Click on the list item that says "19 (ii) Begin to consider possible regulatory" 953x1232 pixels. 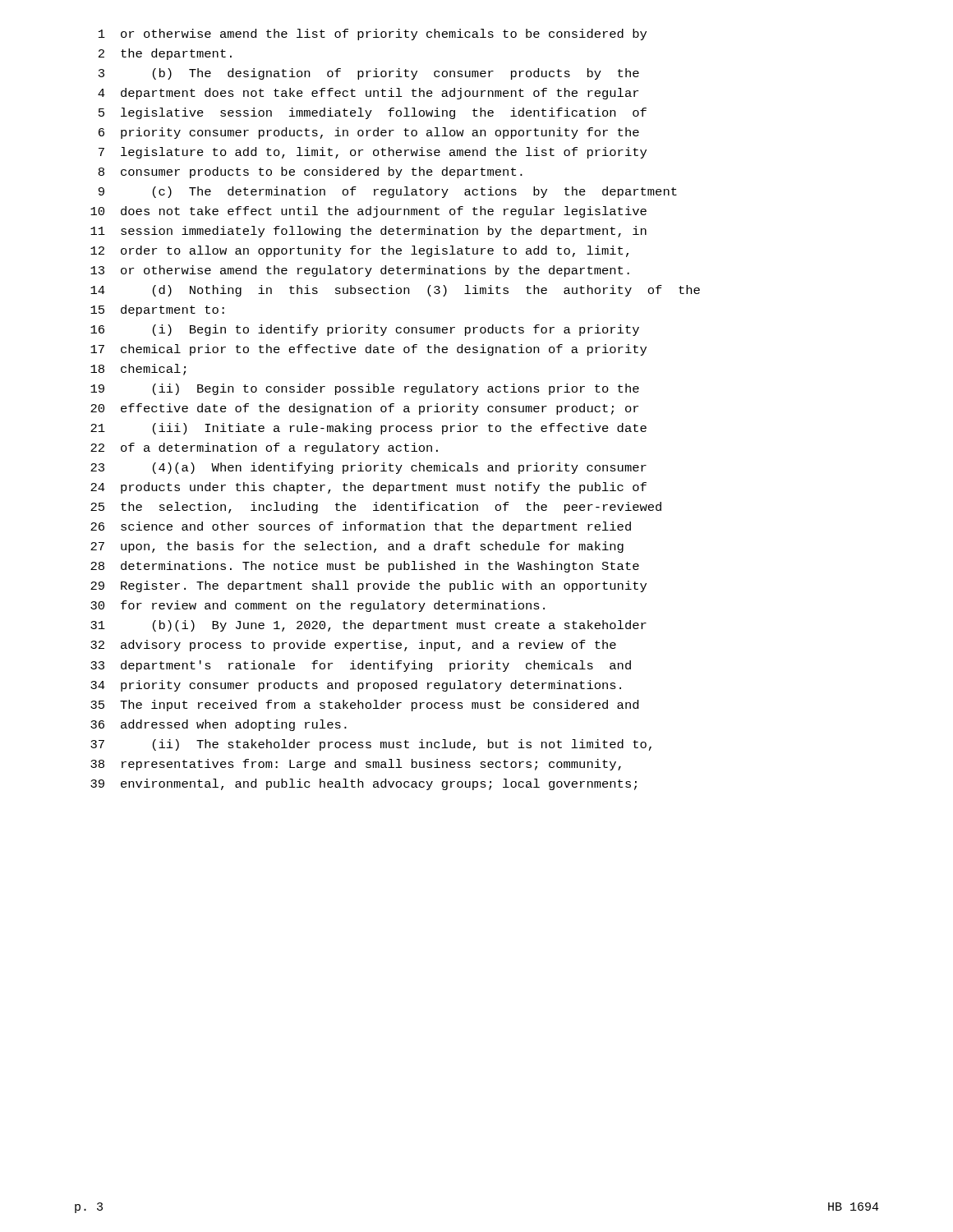pos(476,390)
